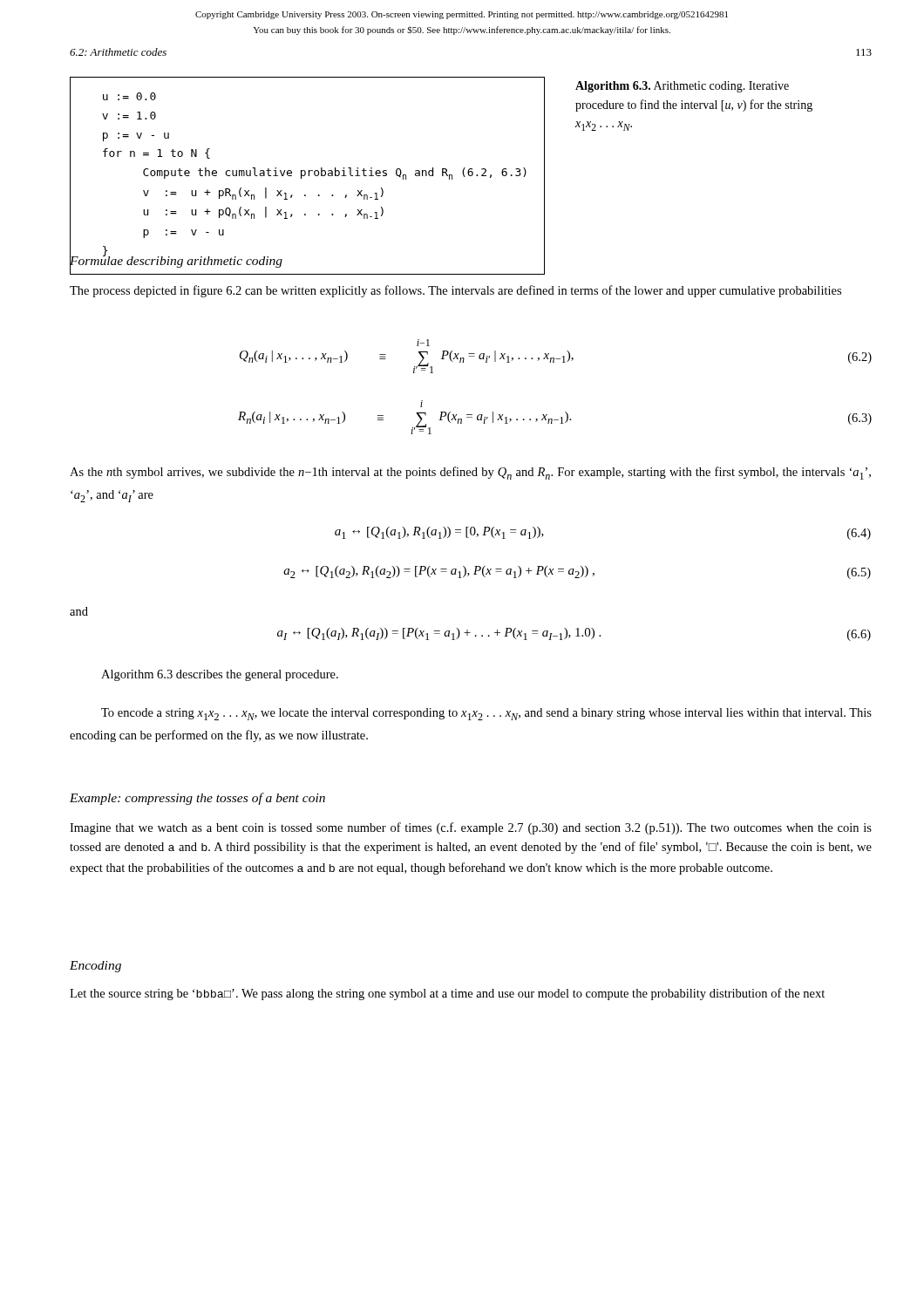Select the formula that says "aI ↔ [Q1(aI), R1(aI)) = [P(x1 = a1)"
Screen dimensions: 1308x924
coord(471,634)
